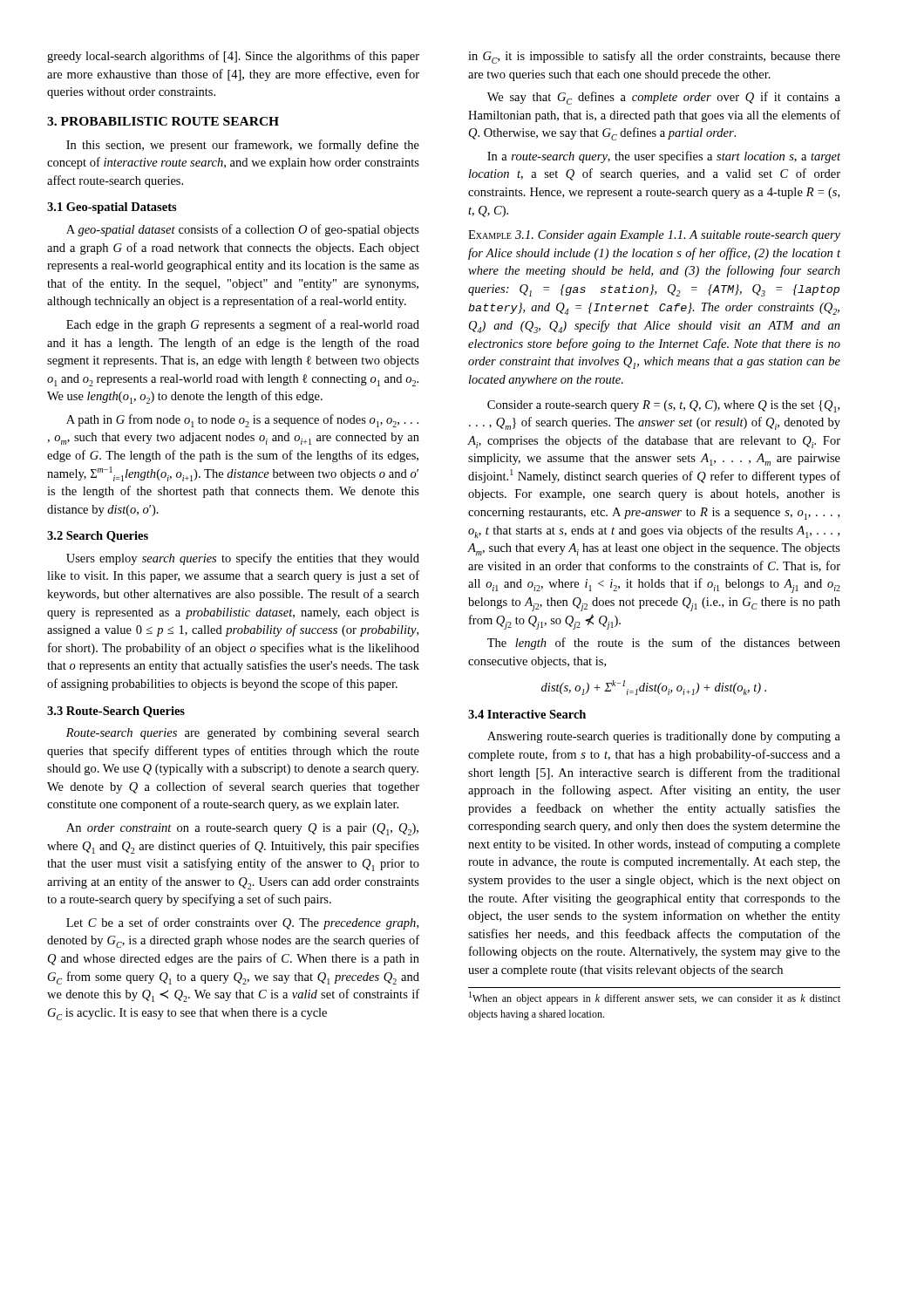Locate the region starting "3.1 Geo-spatial Datasets"
This screenshot has height=1308, width=924.
coord(112,208)
